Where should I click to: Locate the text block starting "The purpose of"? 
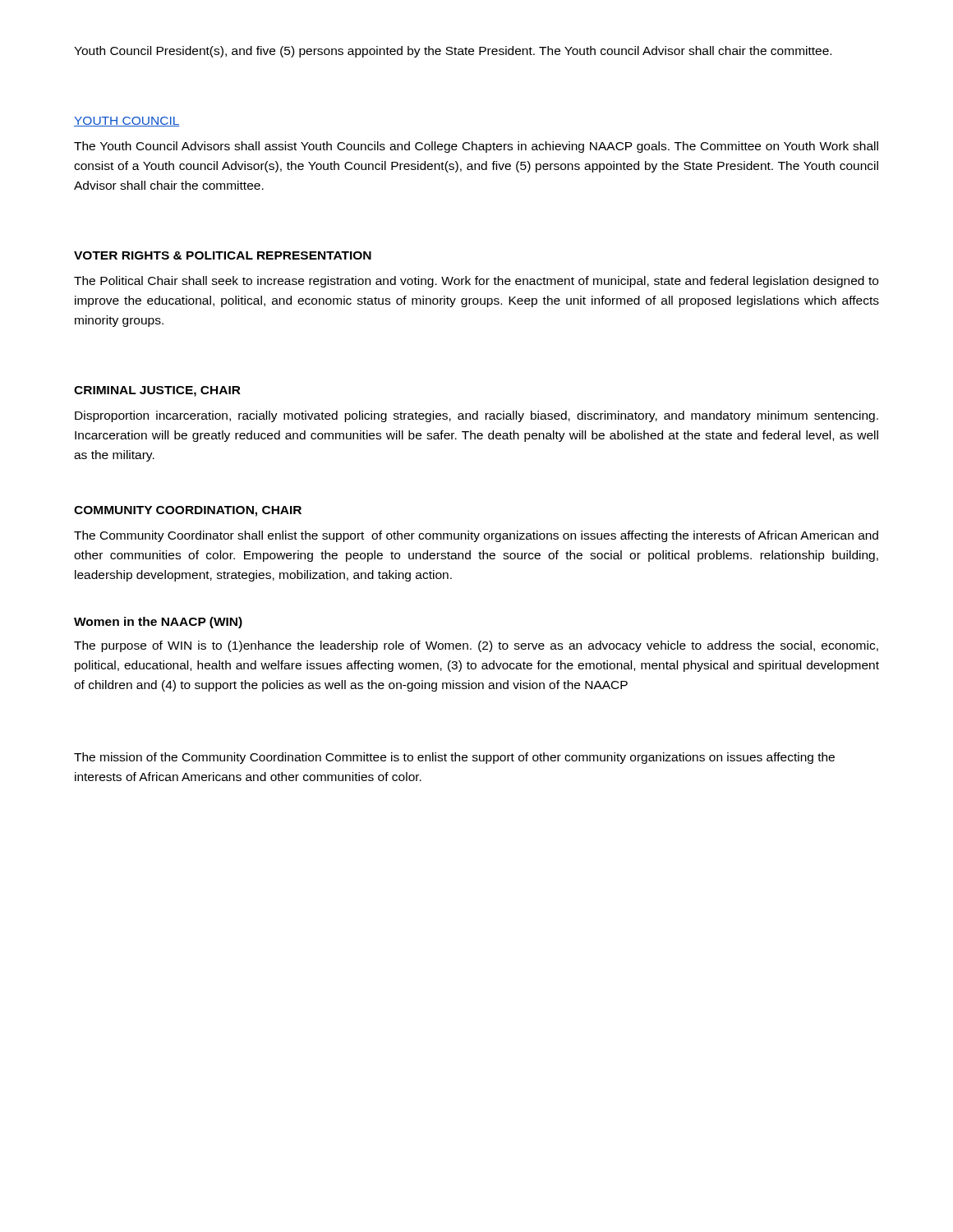pyautogui.click(x=476, y=665)
